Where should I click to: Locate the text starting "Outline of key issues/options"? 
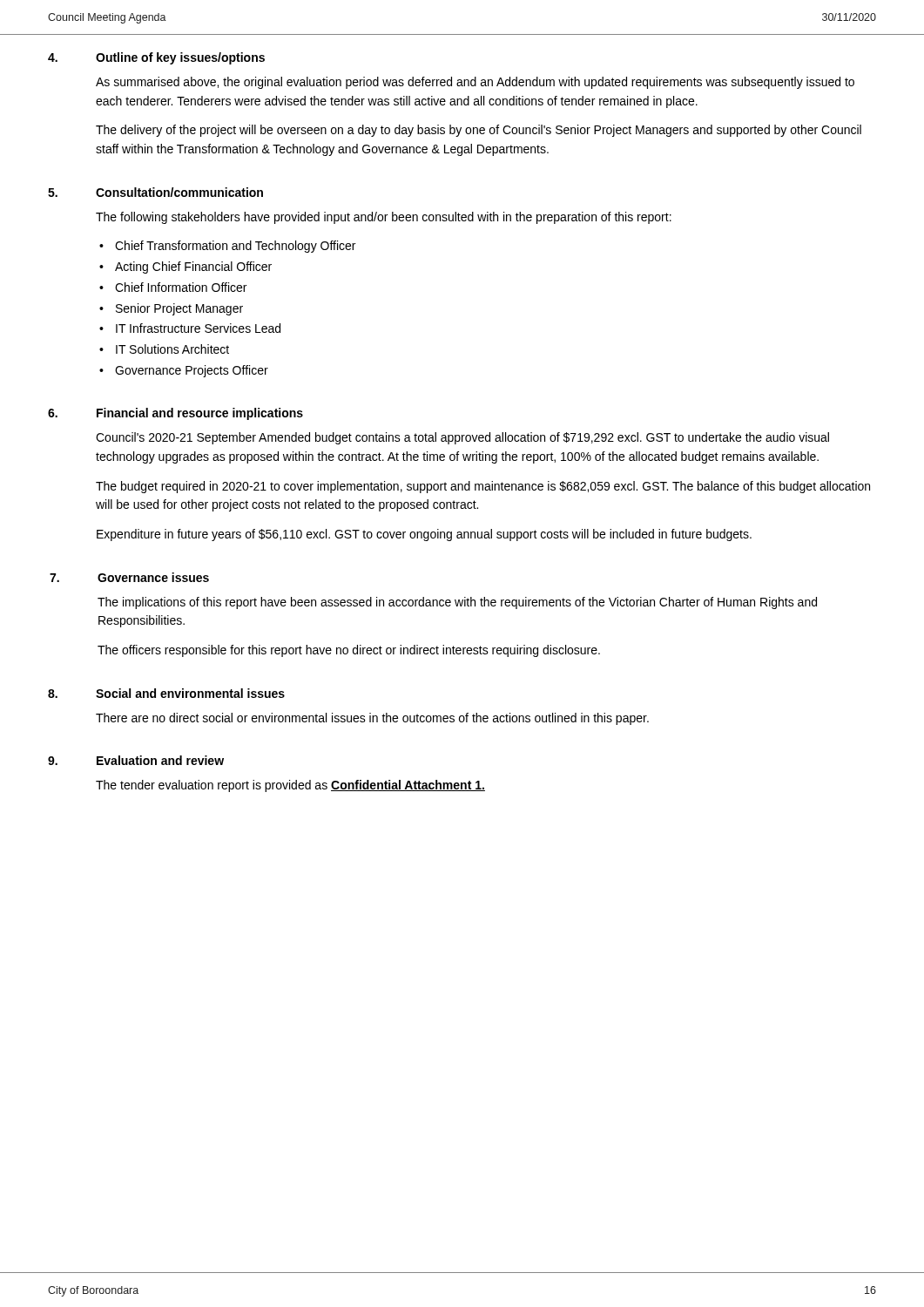point(181,58)
